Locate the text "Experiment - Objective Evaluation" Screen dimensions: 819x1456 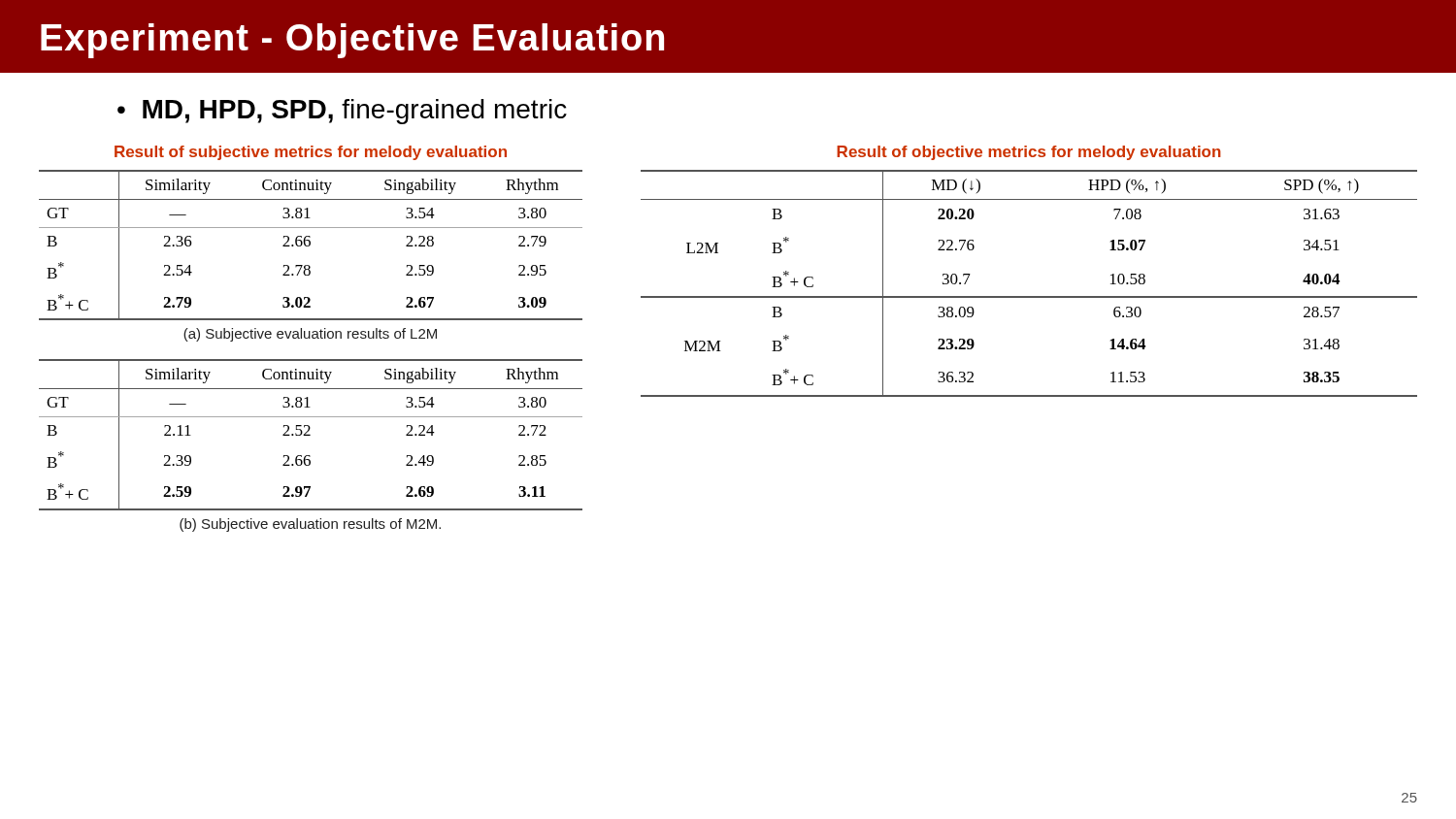(353, 38)
